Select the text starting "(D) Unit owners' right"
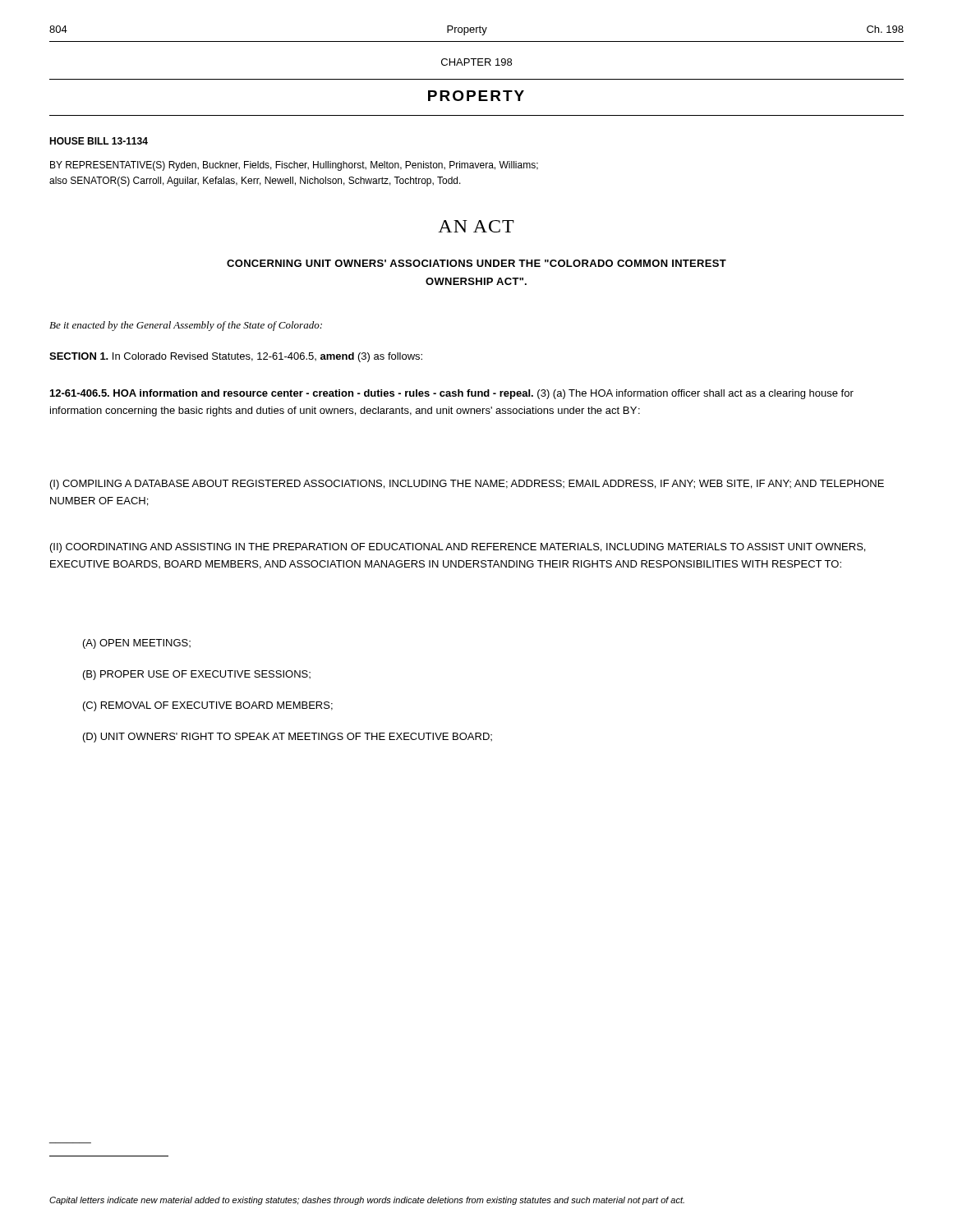Screen dimensions: 1232x953 (x=288, y=736)
